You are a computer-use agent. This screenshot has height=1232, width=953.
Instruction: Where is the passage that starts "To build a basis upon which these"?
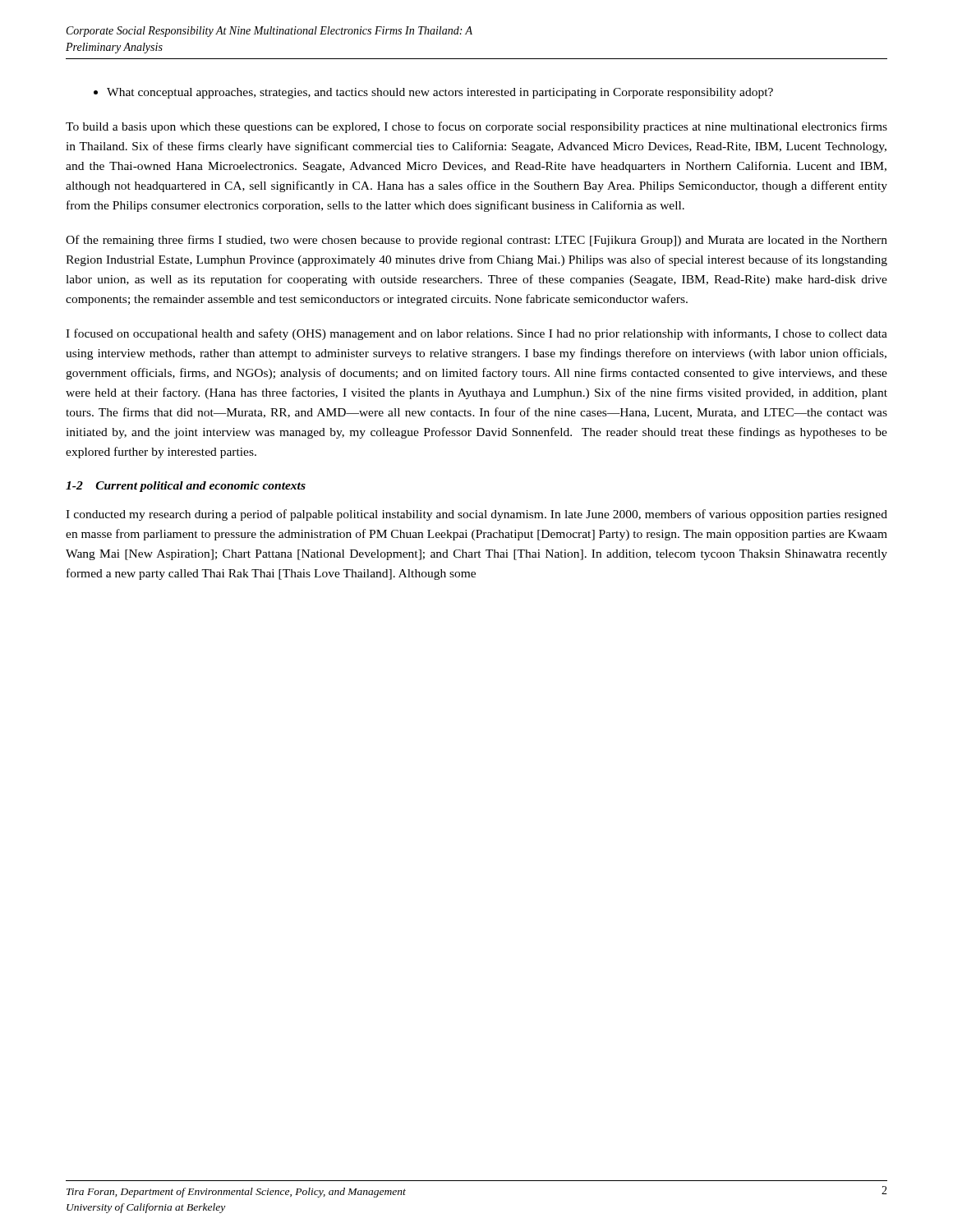coord(476,166)
